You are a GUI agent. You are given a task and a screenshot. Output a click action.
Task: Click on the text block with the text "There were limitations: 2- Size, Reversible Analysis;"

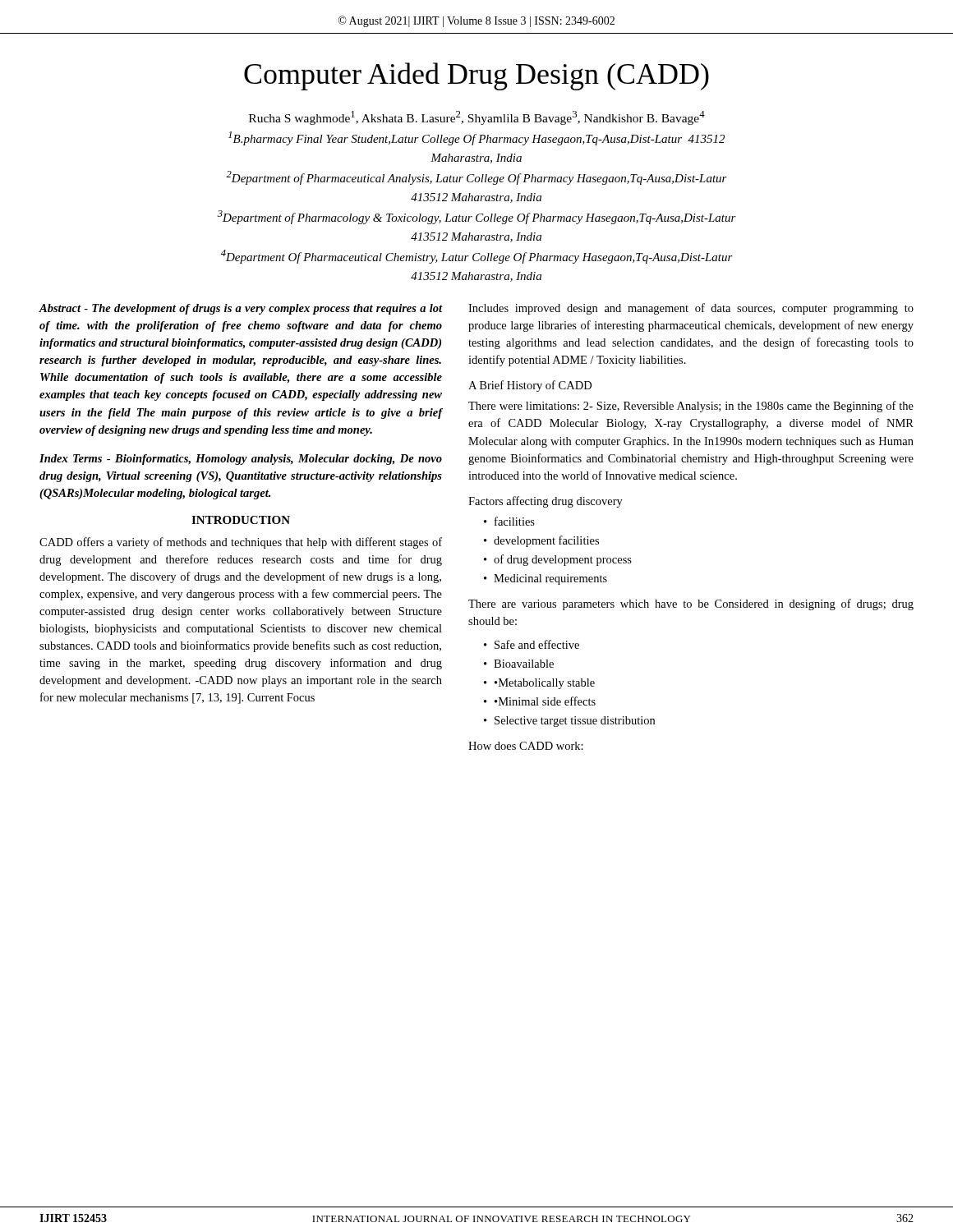[691, 441]
